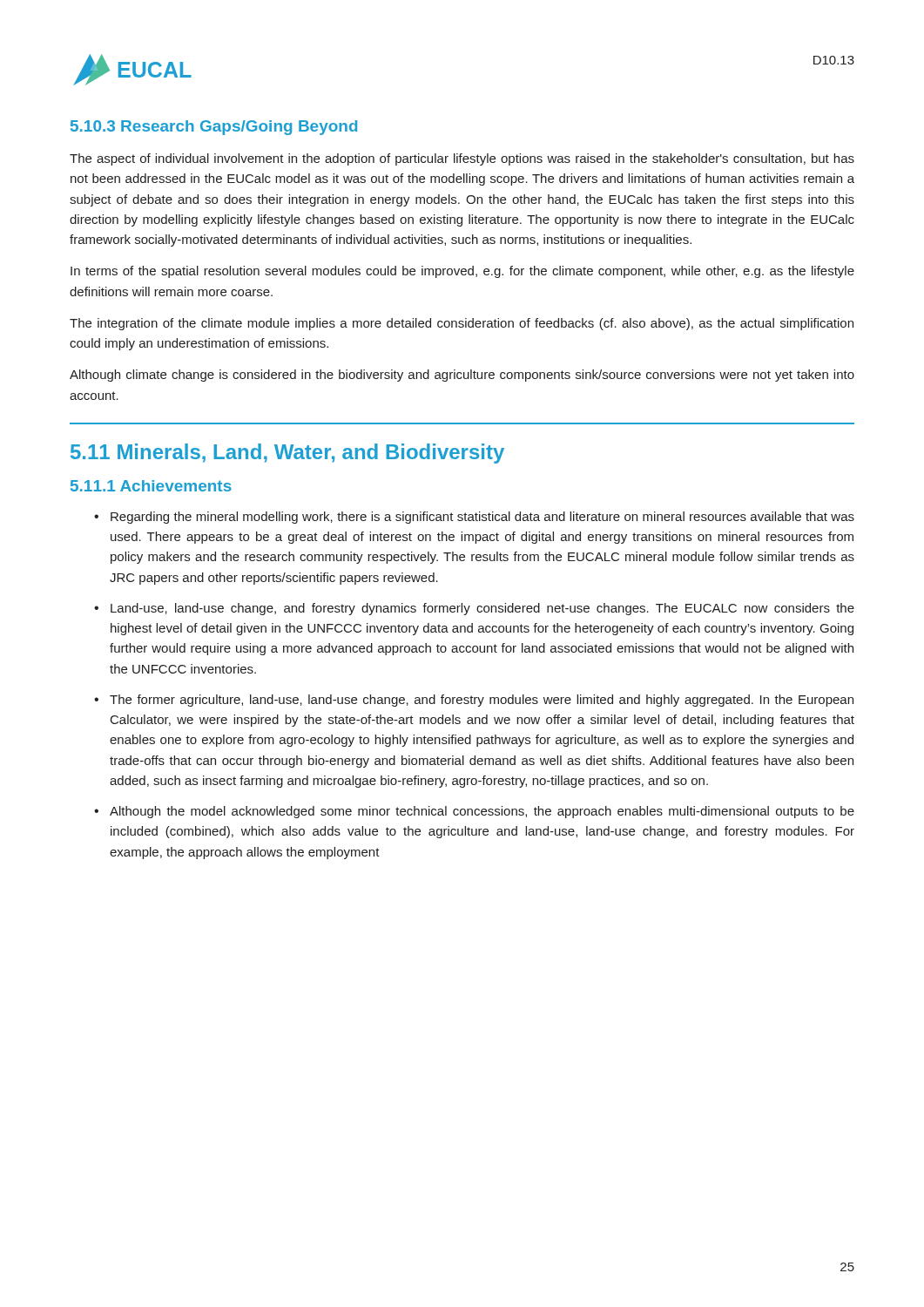Locate the text block starting "In terms of the spatial resolution"
This screenshot has width=924, height=1307.
[x=462, y=281]
